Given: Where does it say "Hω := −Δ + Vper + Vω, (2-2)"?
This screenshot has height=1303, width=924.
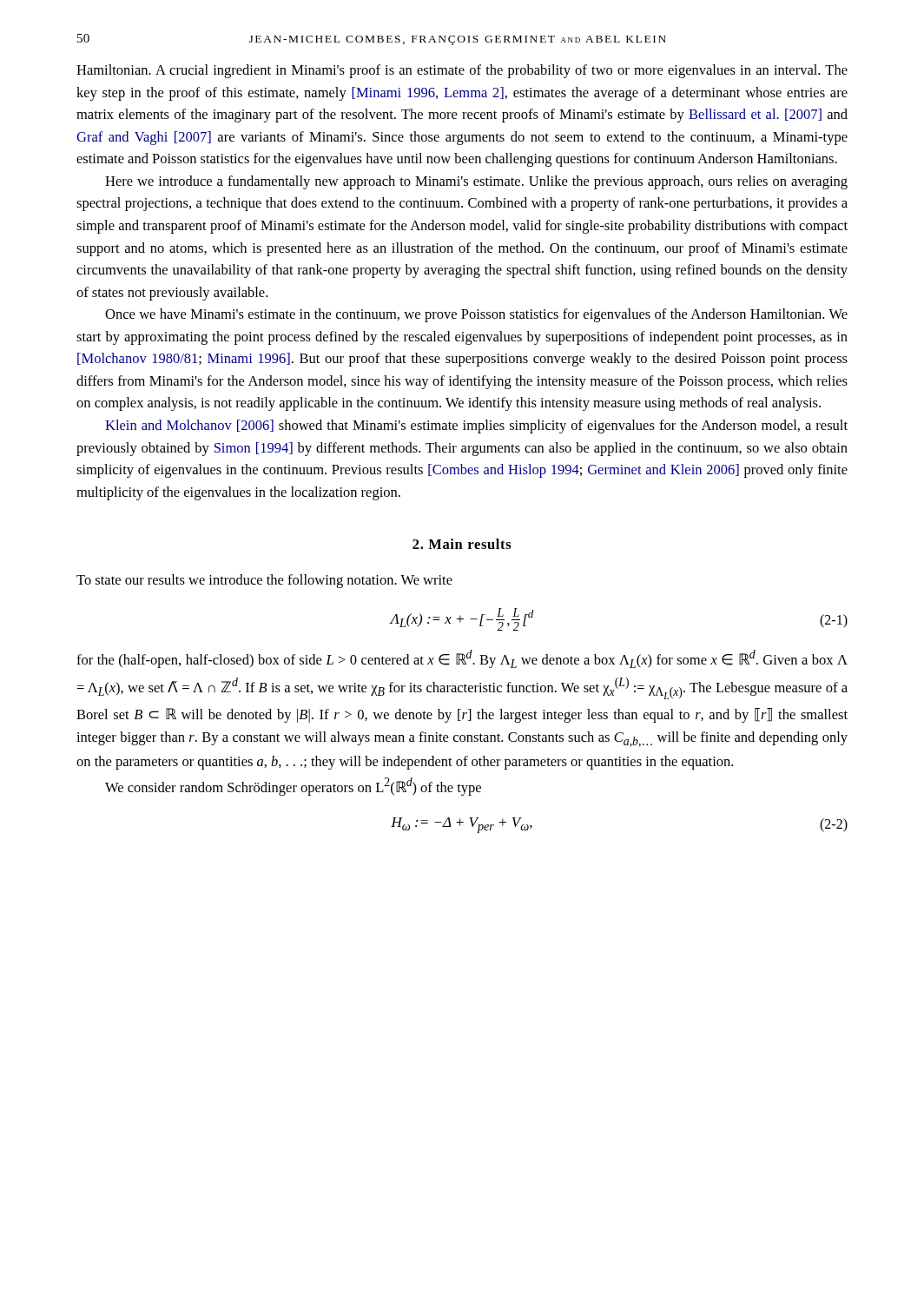Looking at the screenshot, I should click(462, 824).
